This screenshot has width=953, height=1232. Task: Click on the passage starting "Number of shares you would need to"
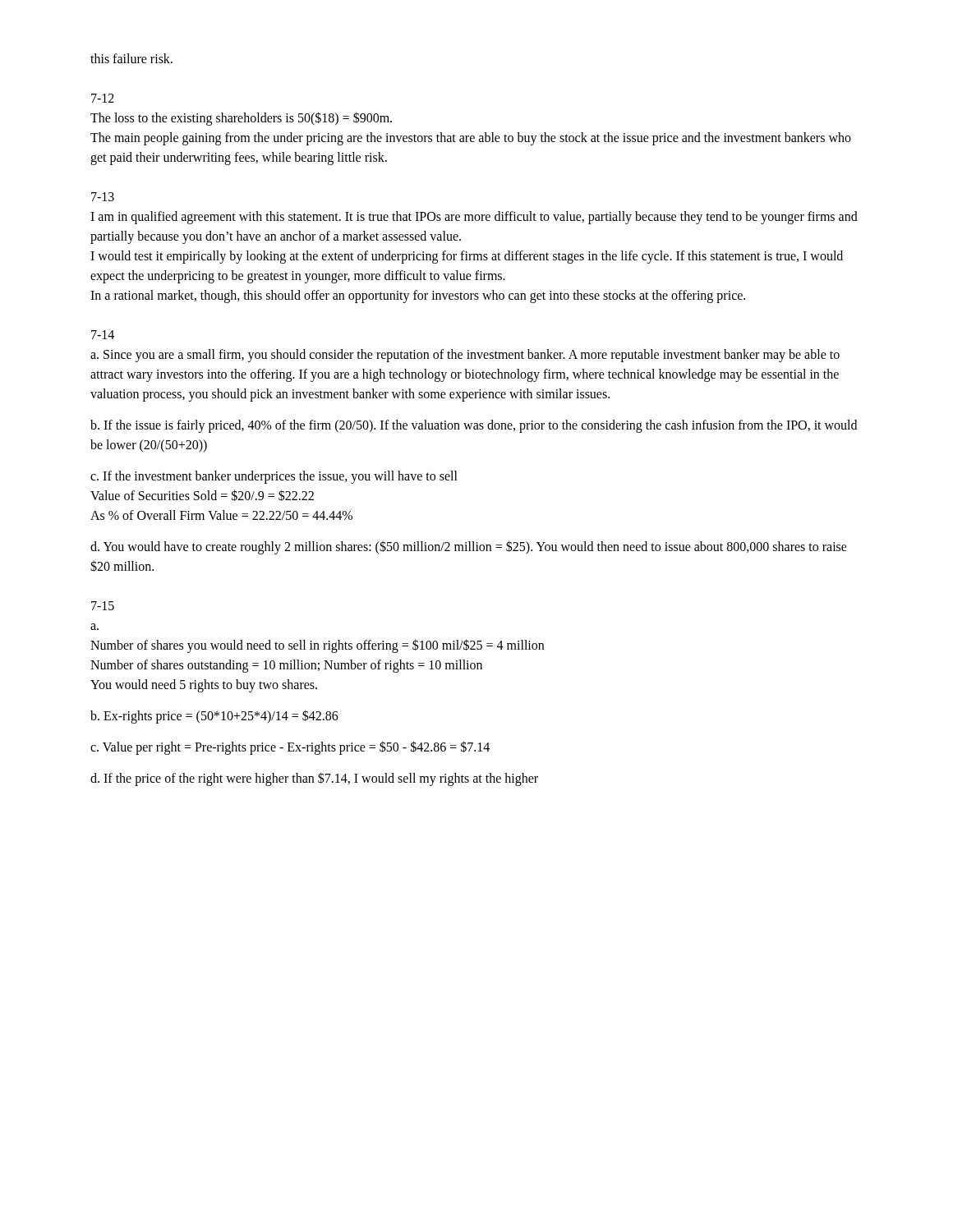(x=476, y=665)
